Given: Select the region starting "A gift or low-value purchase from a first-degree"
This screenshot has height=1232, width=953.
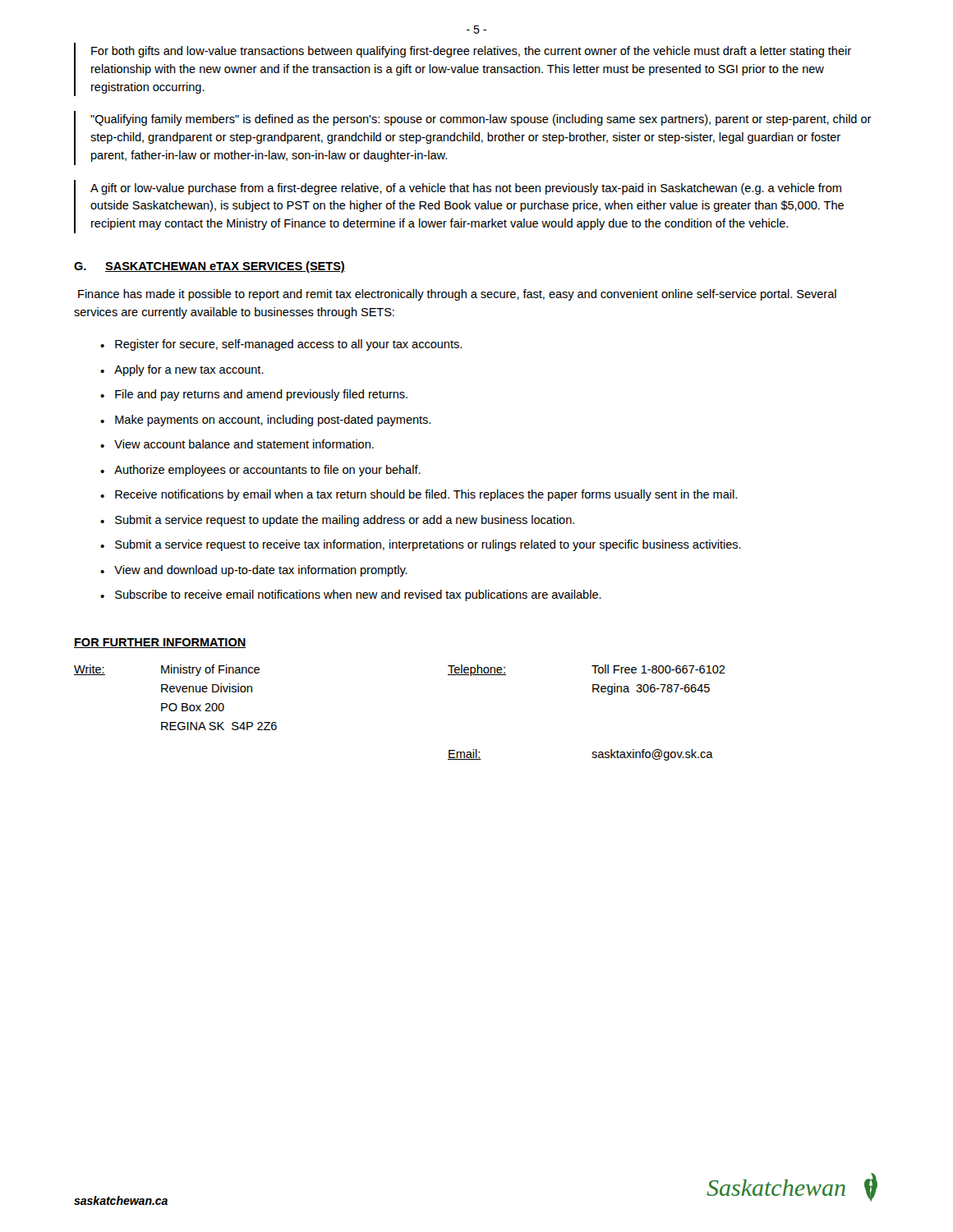Looking at the screenshot, I should click(467, 206).
